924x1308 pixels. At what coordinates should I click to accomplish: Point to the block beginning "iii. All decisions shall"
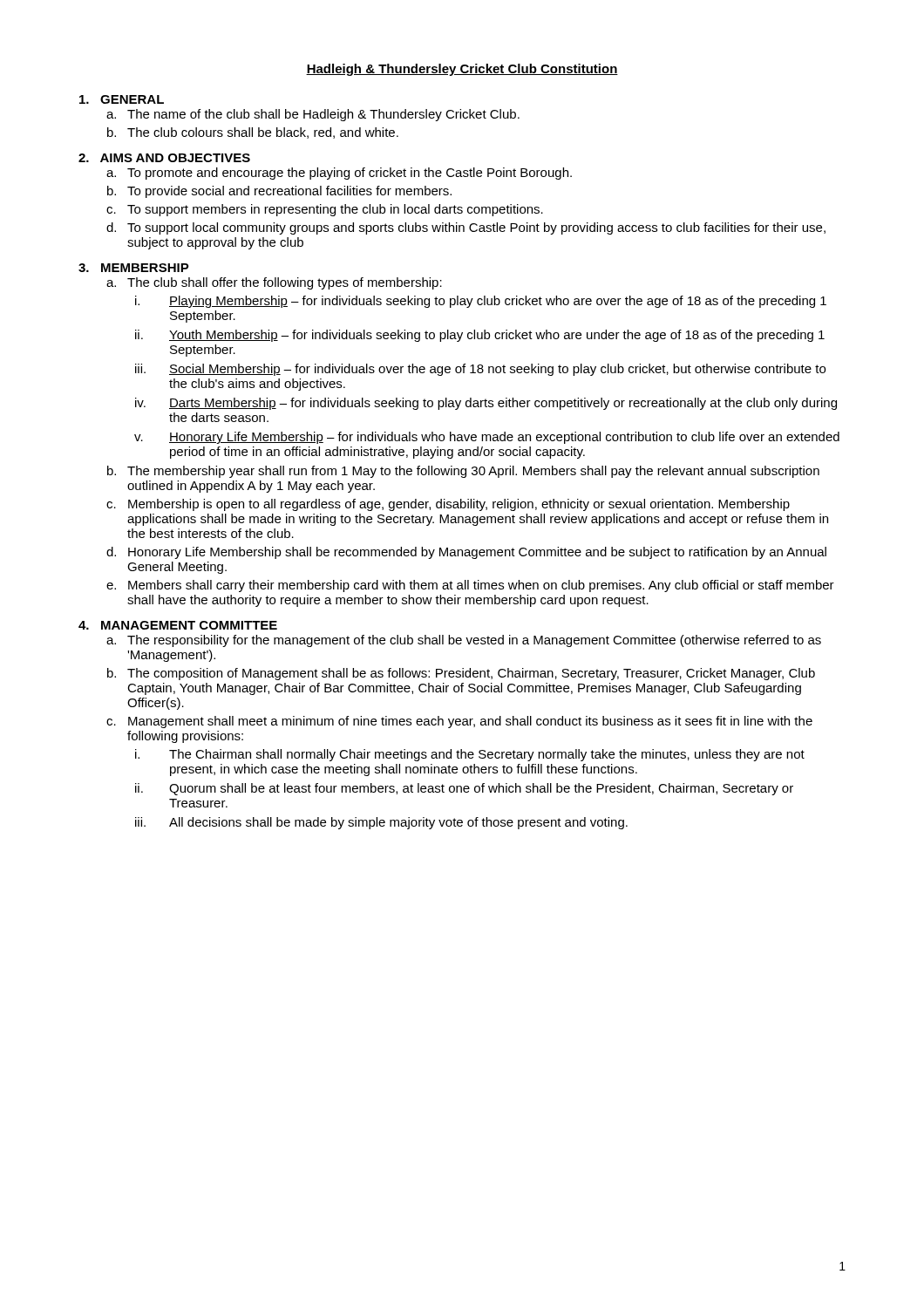click(490, 822)
